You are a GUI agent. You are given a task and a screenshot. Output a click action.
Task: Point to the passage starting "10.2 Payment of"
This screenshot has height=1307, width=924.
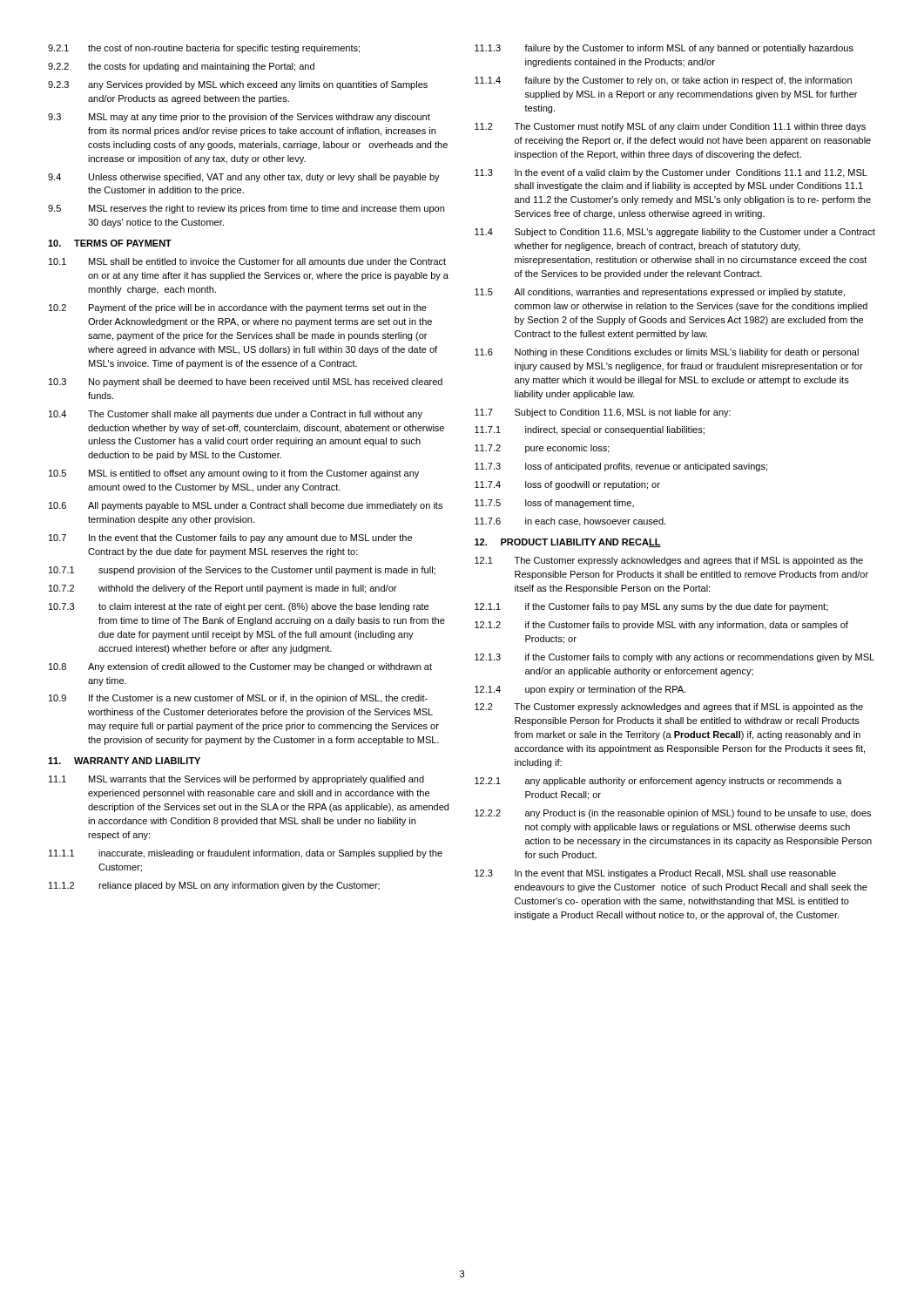[249, 336]
